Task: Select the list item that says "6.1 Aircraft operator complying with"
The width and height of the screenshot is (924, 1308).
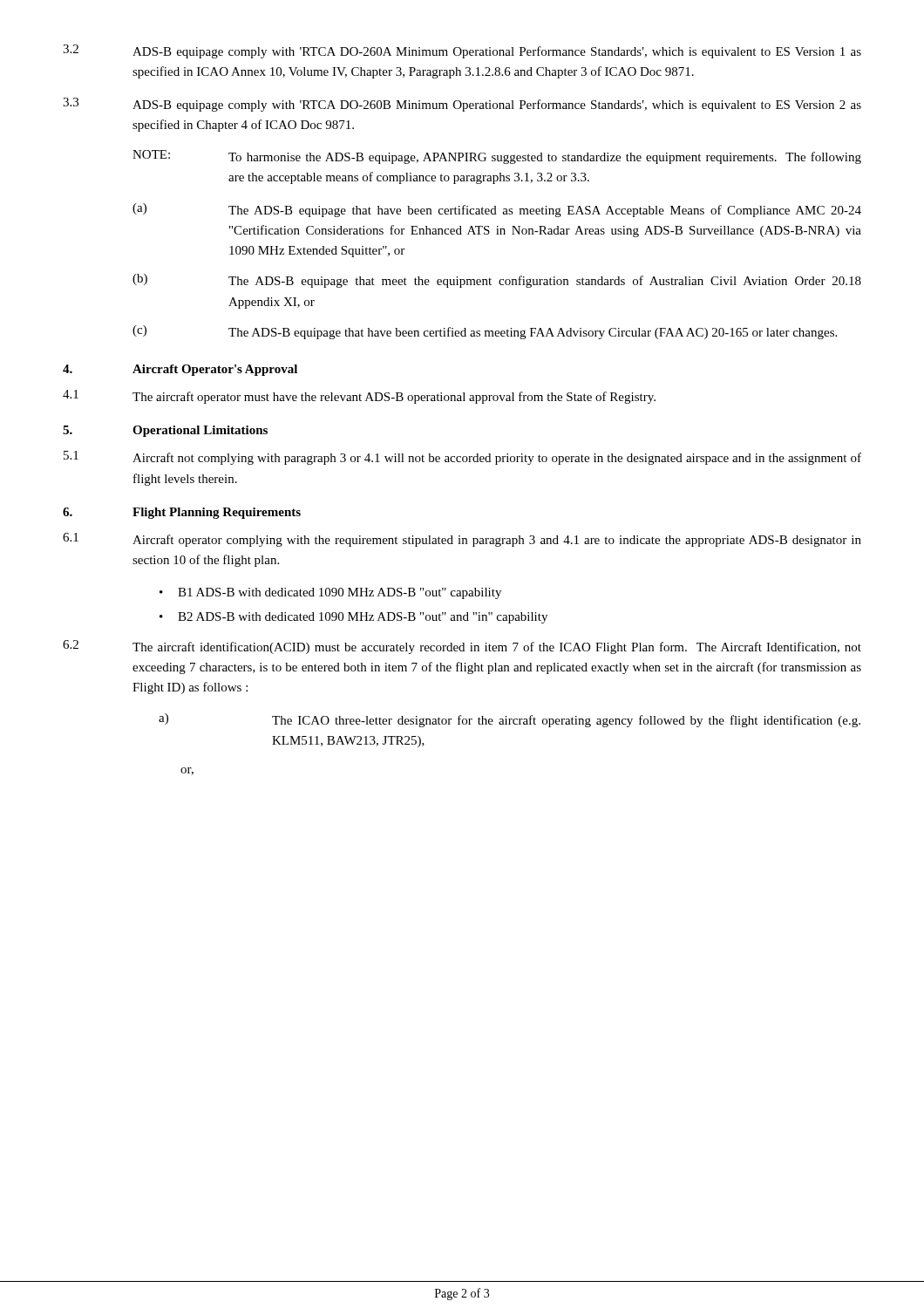Action: (462, 550)
